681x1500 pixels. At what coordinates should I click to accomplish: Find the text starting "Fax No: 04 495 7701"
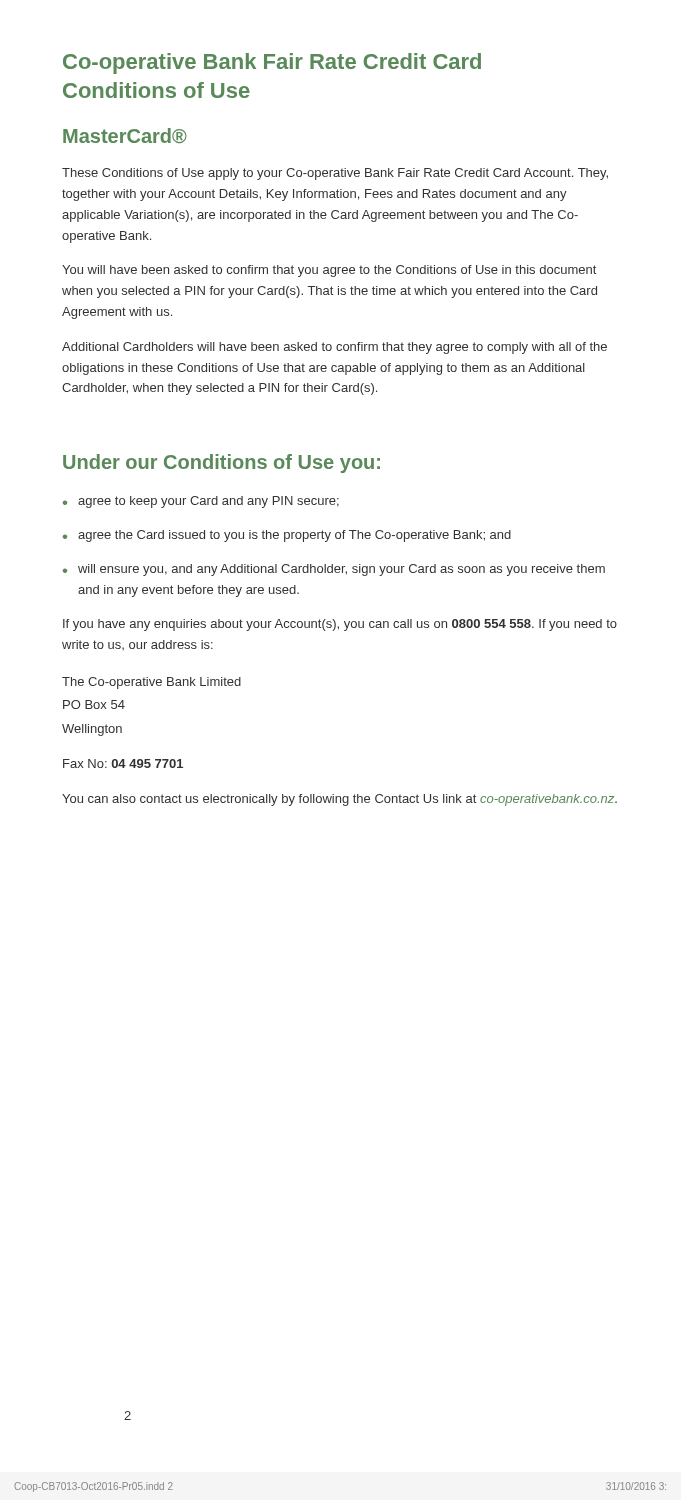coord(123,764)
